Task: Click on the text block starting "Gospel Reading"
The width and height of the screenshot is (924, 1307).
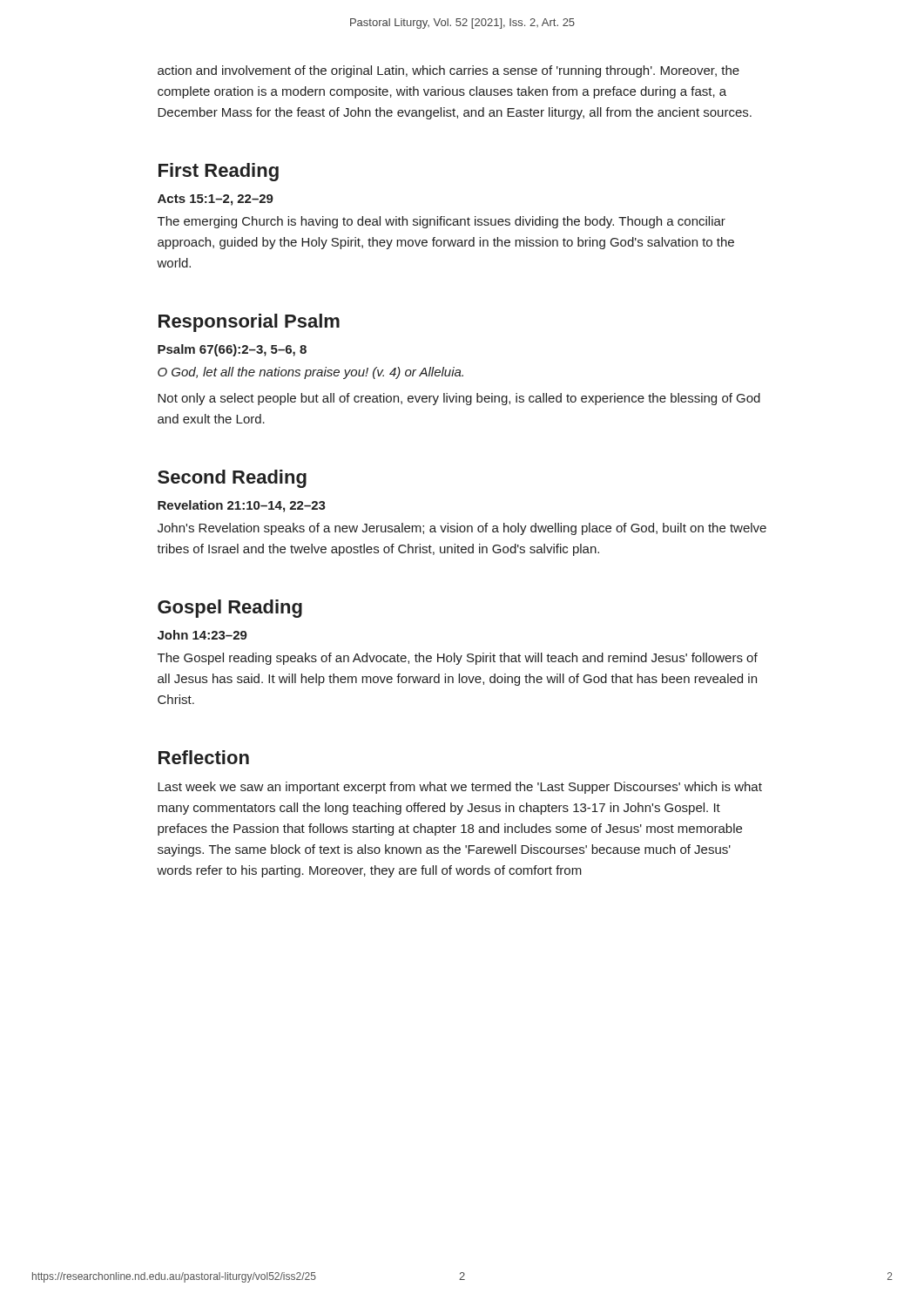Action: [x=230, y=607]
